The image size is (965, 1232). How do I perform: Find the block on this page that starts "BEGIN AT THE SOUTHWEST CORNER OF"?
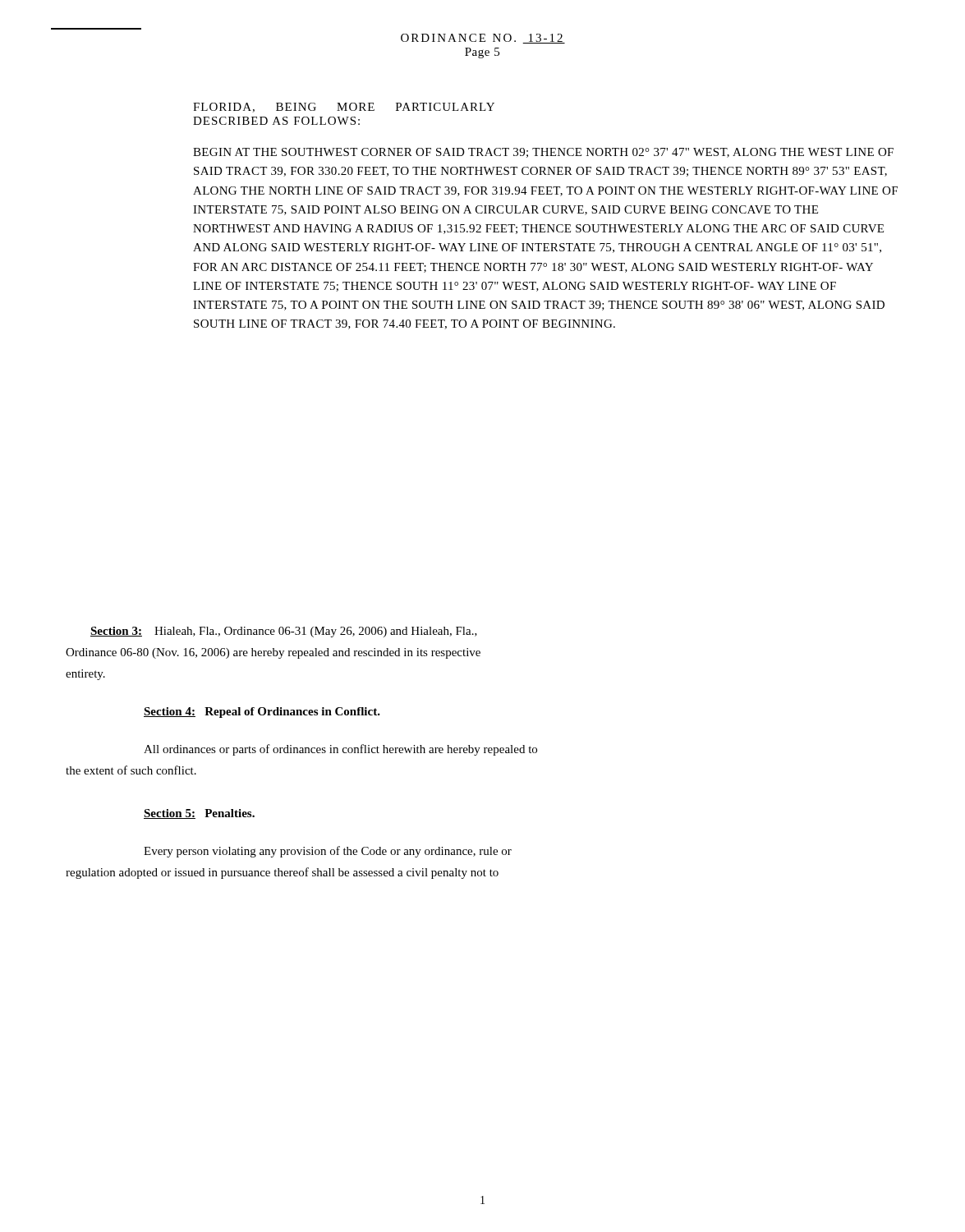(x=546, y=238)
